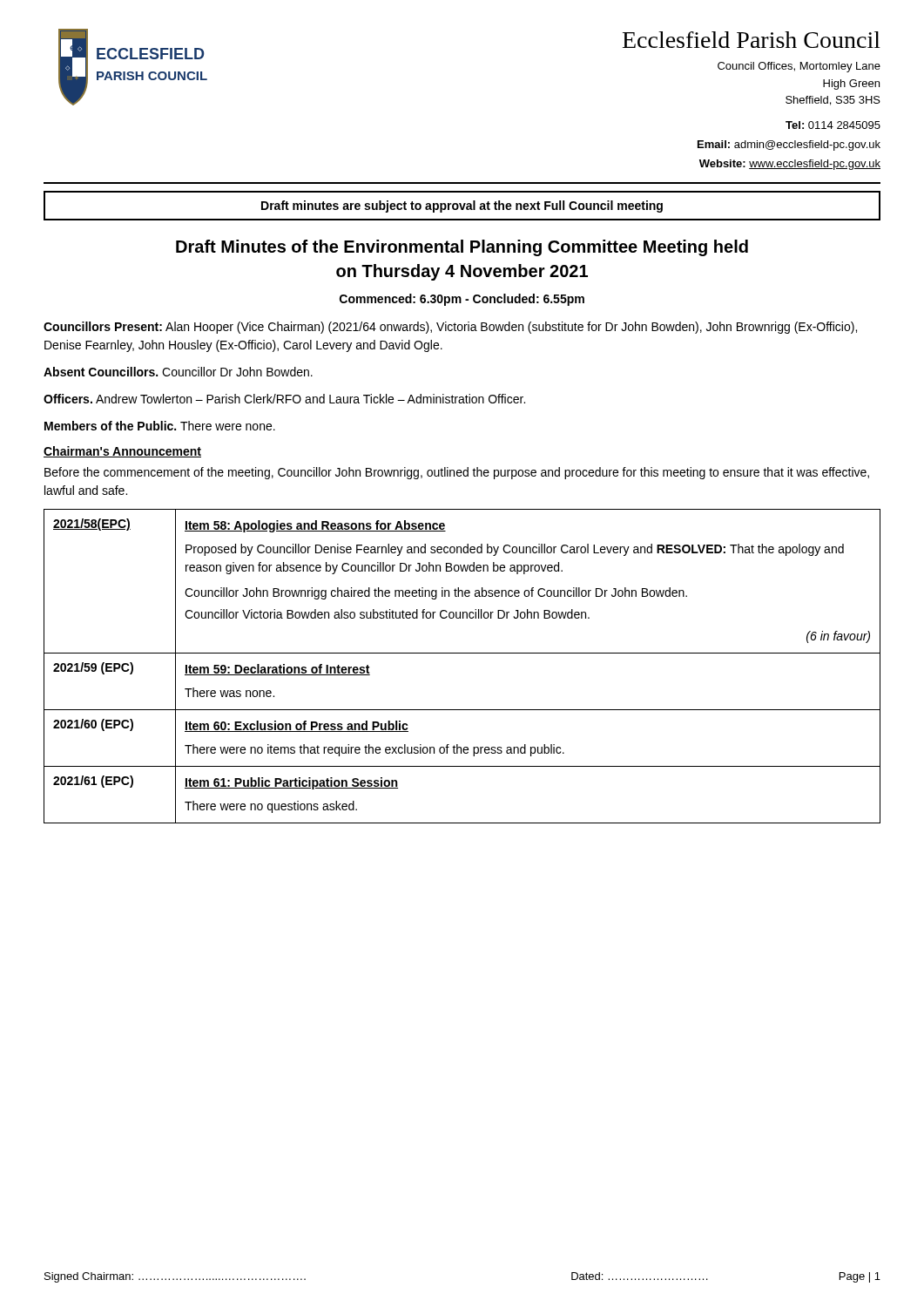924x1307 pixels.
Task: Click the passage that begins "Commenced: 6.30pm -"
Action: tap(462, 299)
